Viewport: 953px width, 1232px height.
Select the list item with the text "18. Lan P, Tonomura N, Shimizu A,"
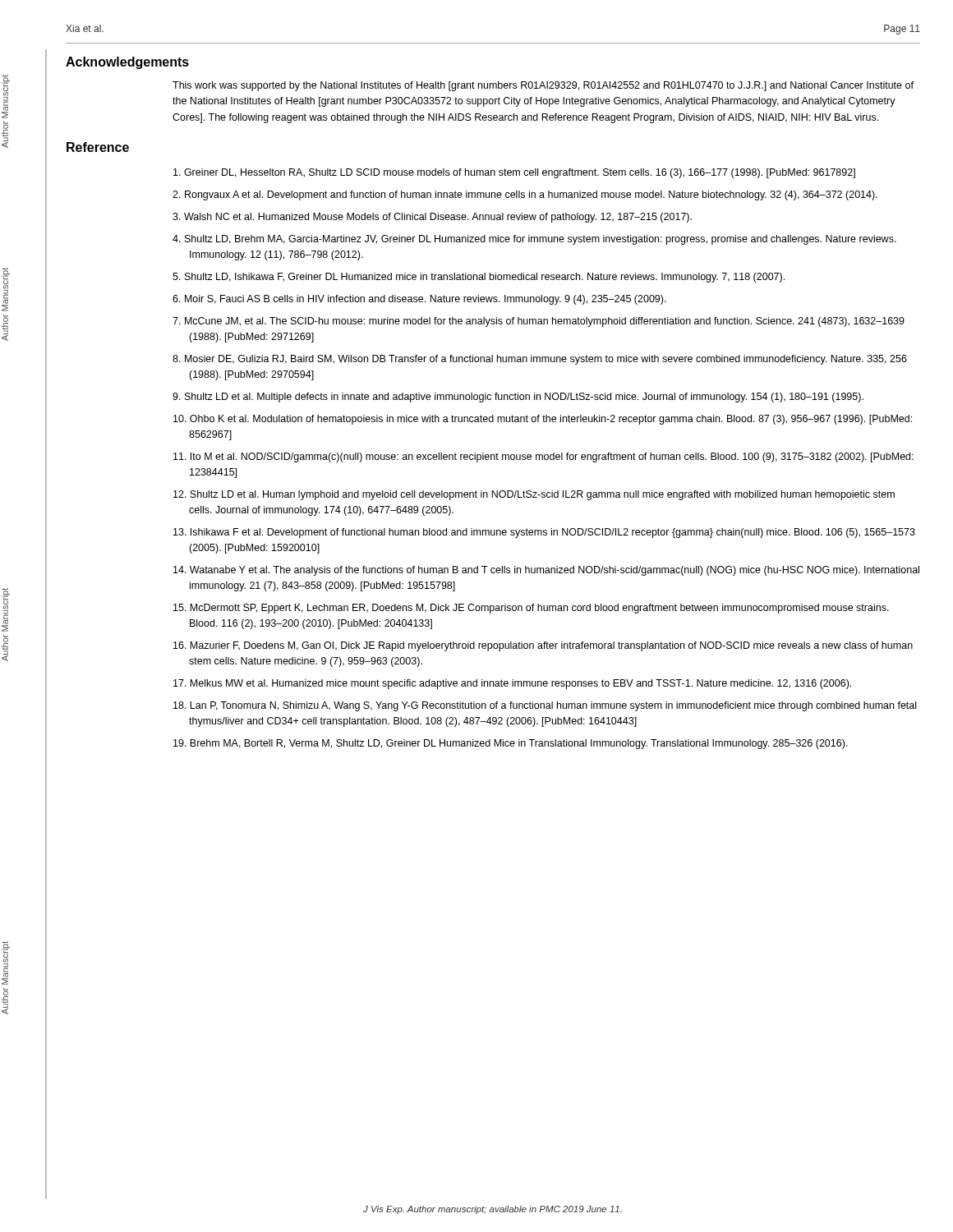point(545,713)
